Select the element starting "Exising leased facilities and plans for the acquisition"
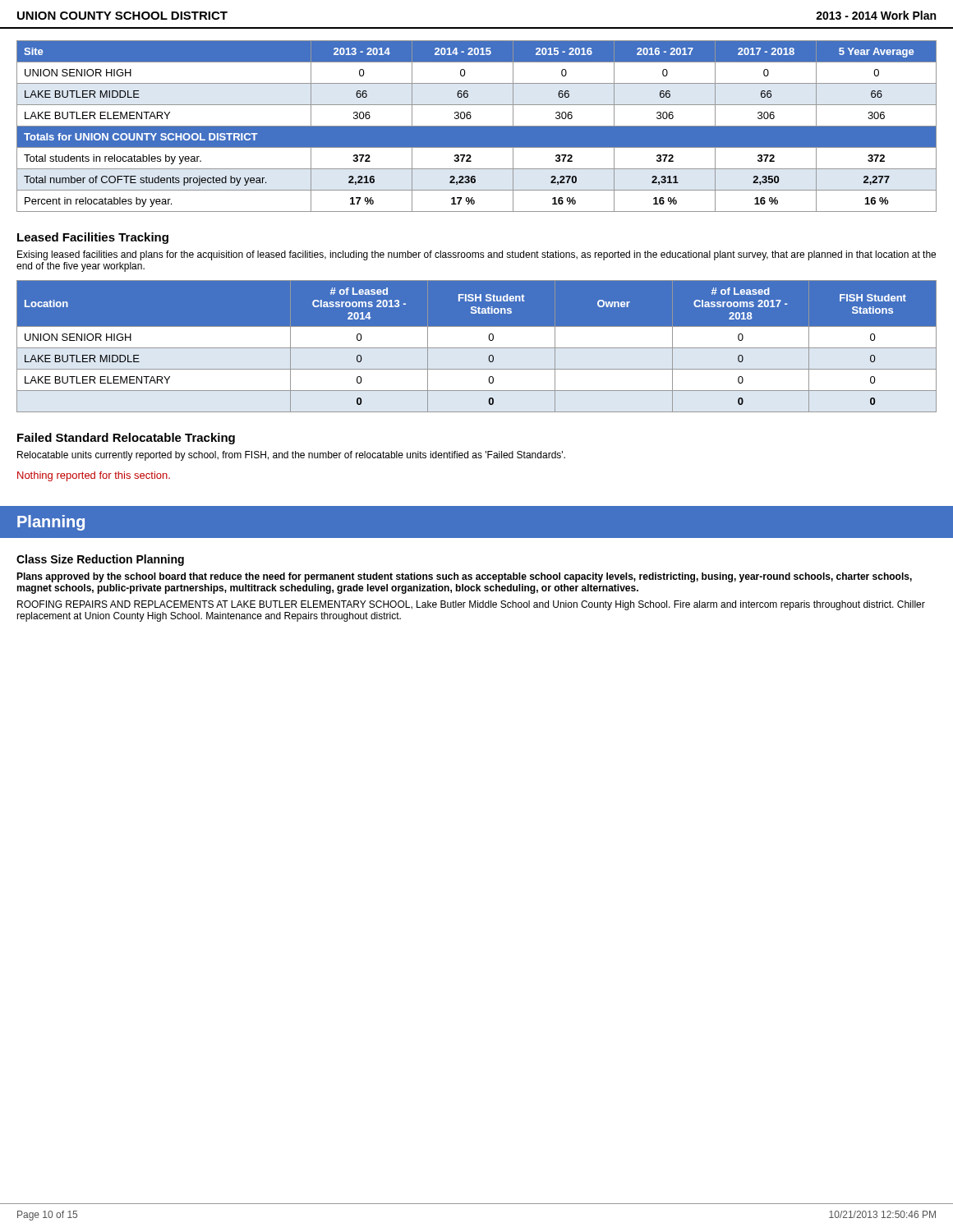Image resolution: width=953 pixels, height=1232 pixels. [x=476, y=260]
